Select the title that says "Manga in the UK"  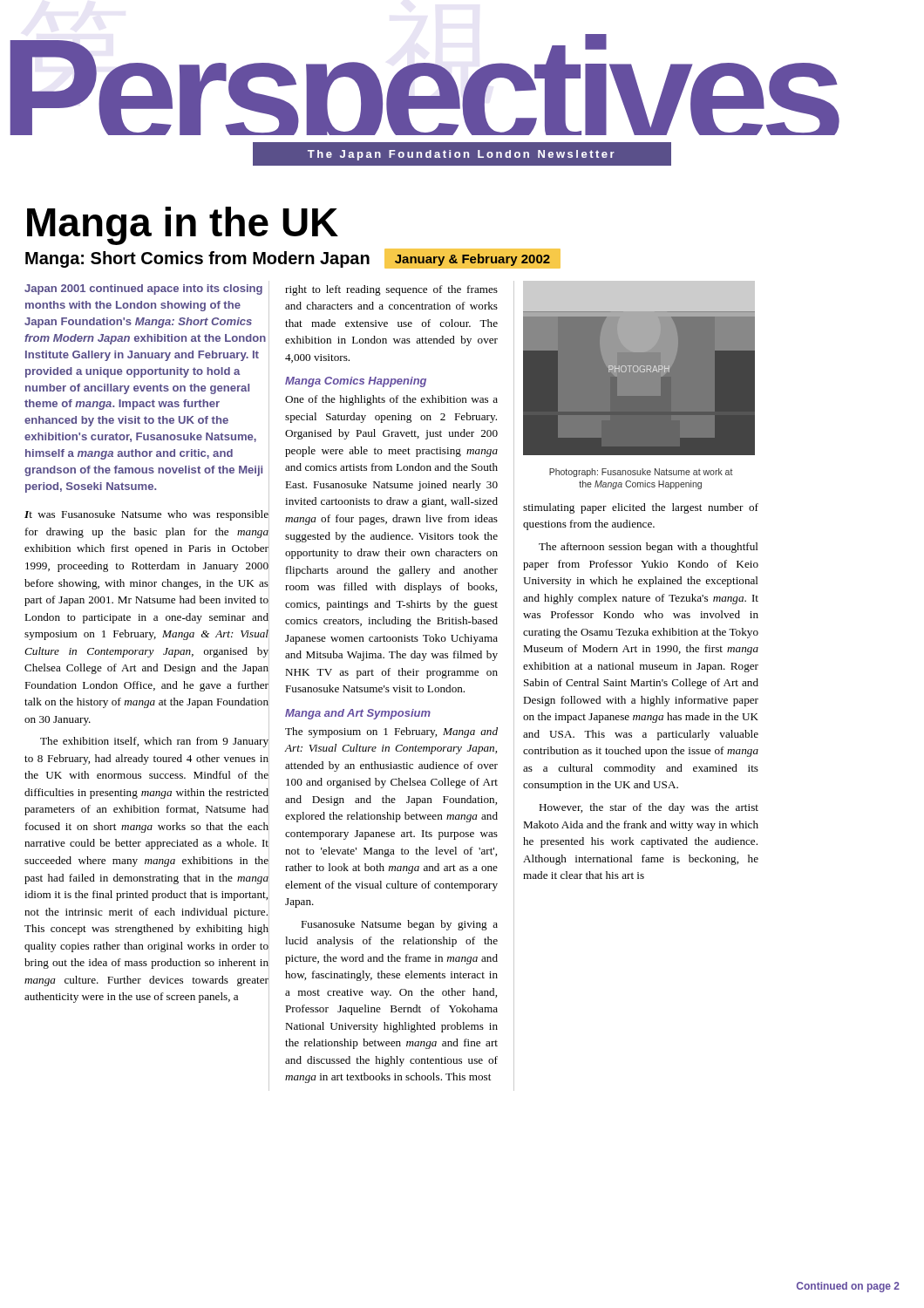click(x=181, y=223)
